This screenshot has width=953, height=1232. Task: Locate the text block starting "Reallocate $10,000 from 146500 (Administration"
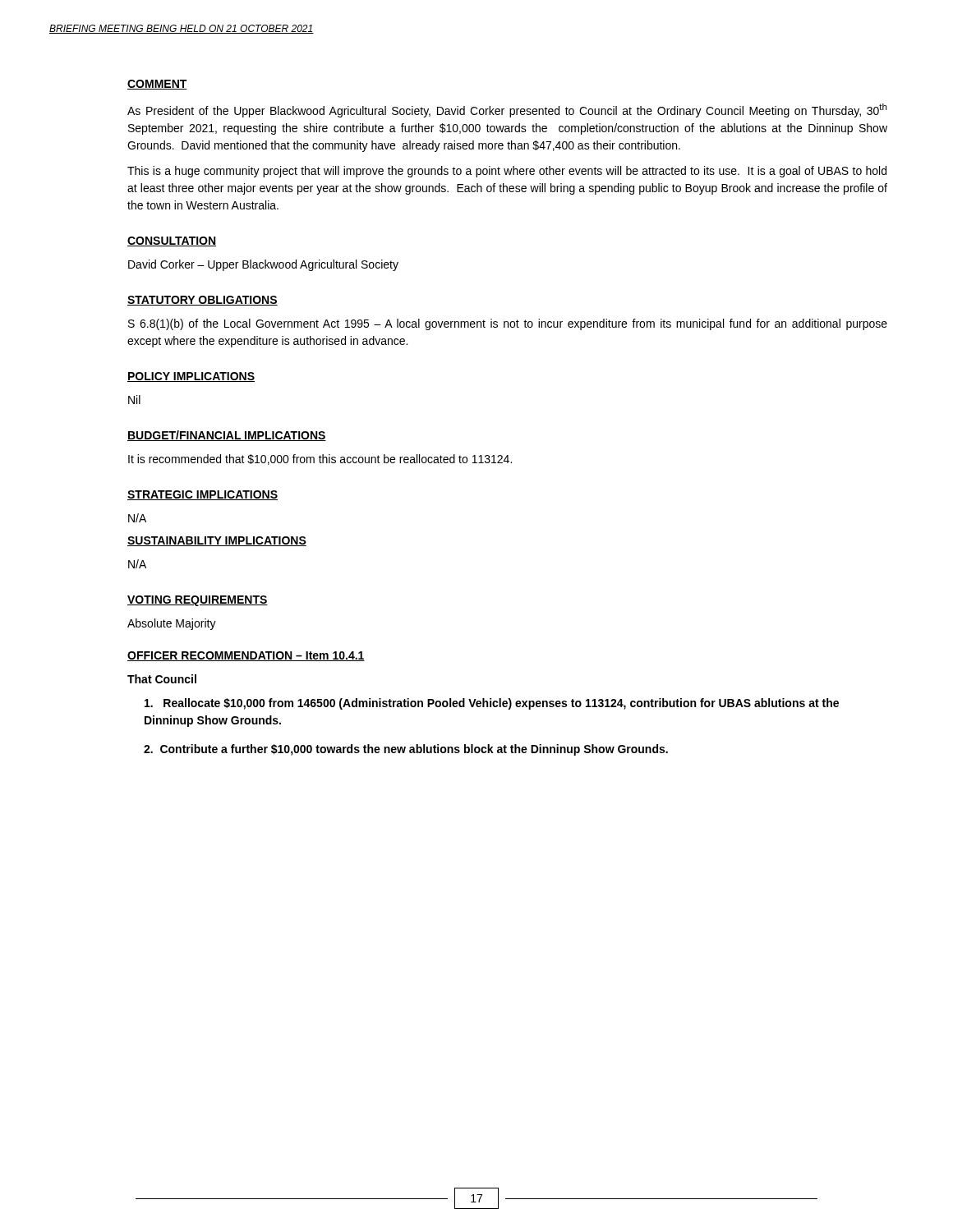tap(493, 711)
